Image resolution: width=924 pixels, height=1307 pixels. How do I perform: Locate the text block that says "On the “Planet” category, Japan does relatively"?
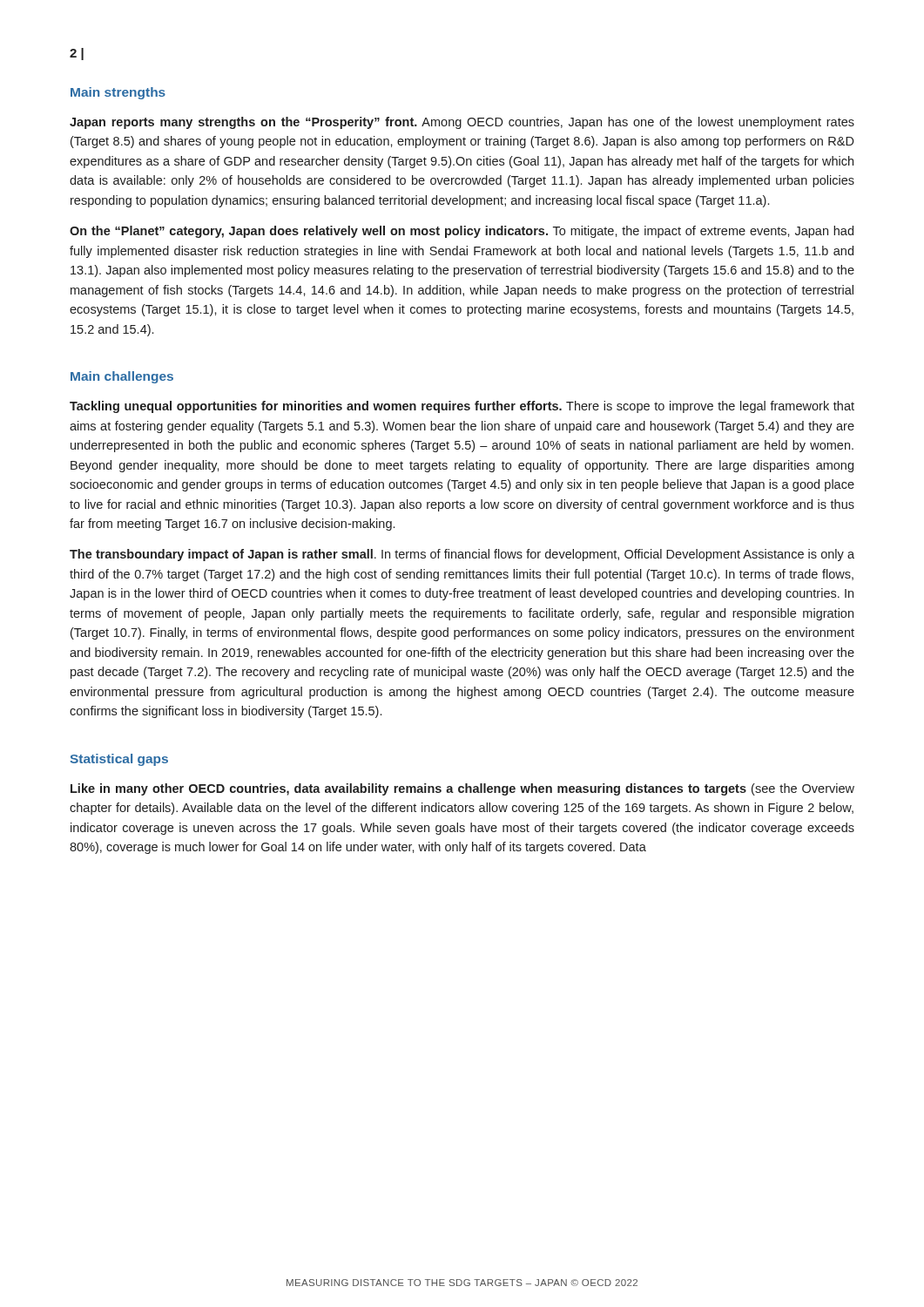[462, 280]
